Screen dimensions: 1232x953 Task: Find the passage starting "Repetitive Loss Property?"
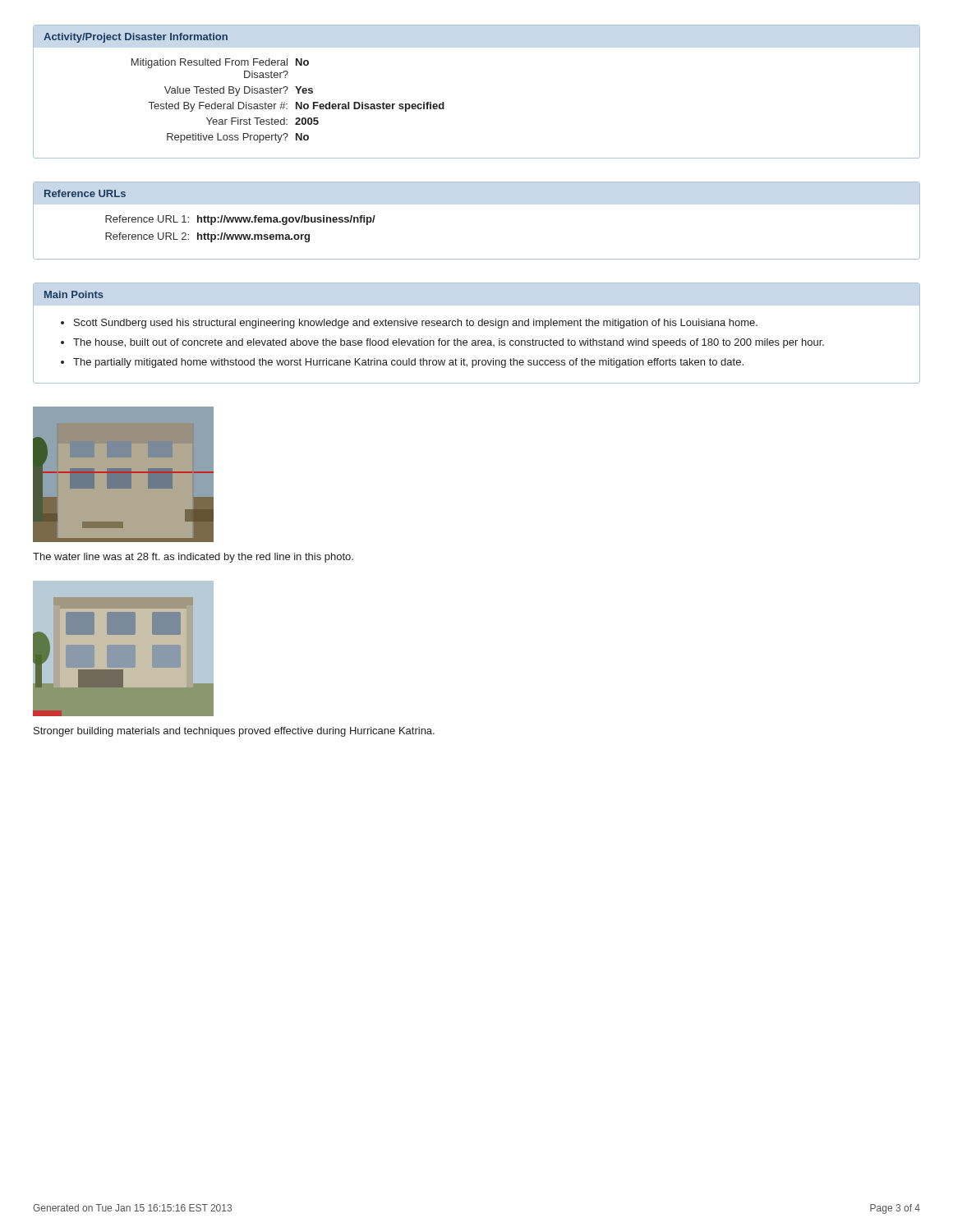point(184,137)
